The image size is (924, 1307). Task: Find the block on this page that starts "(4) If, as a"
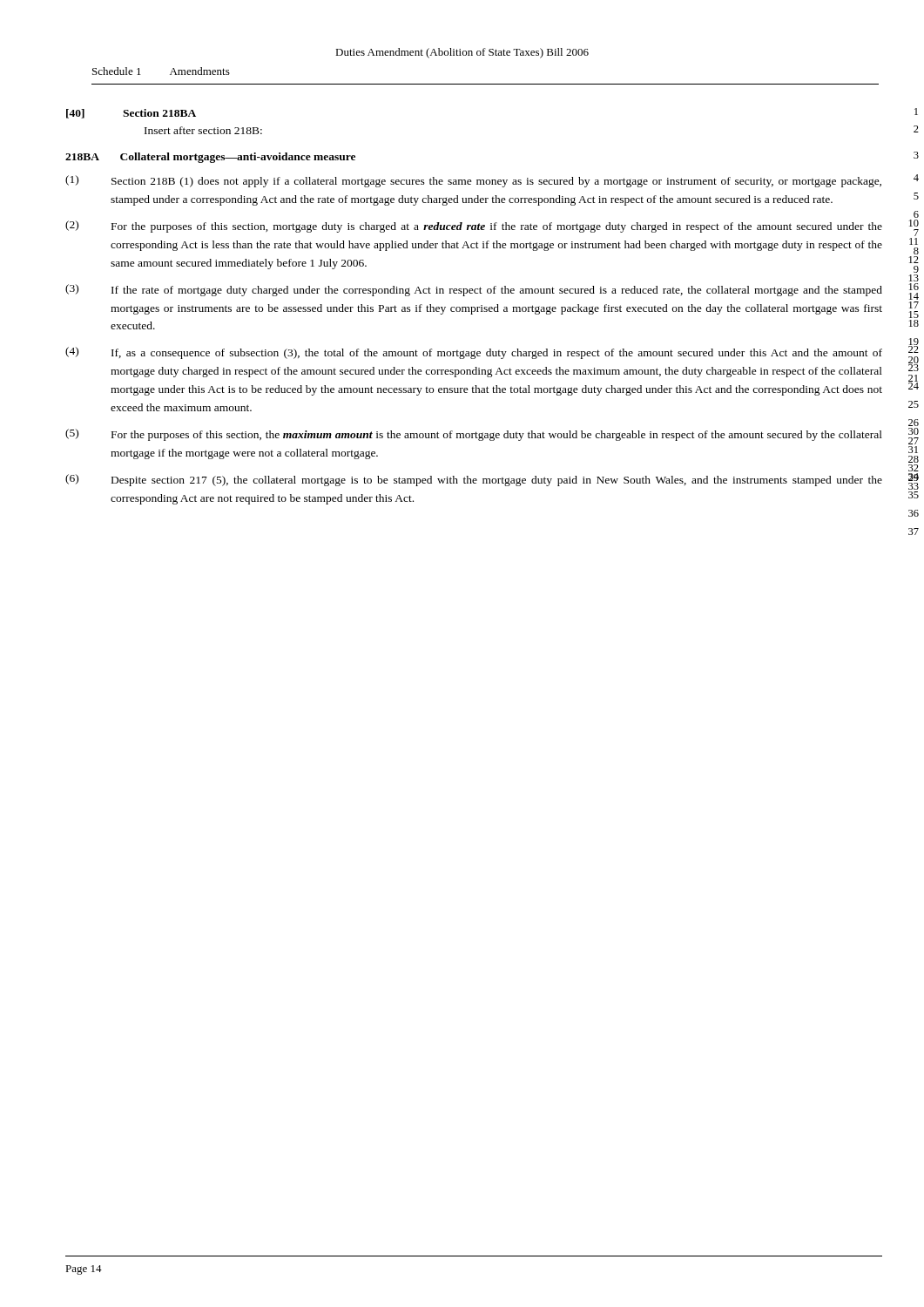[x=474, y=381]
